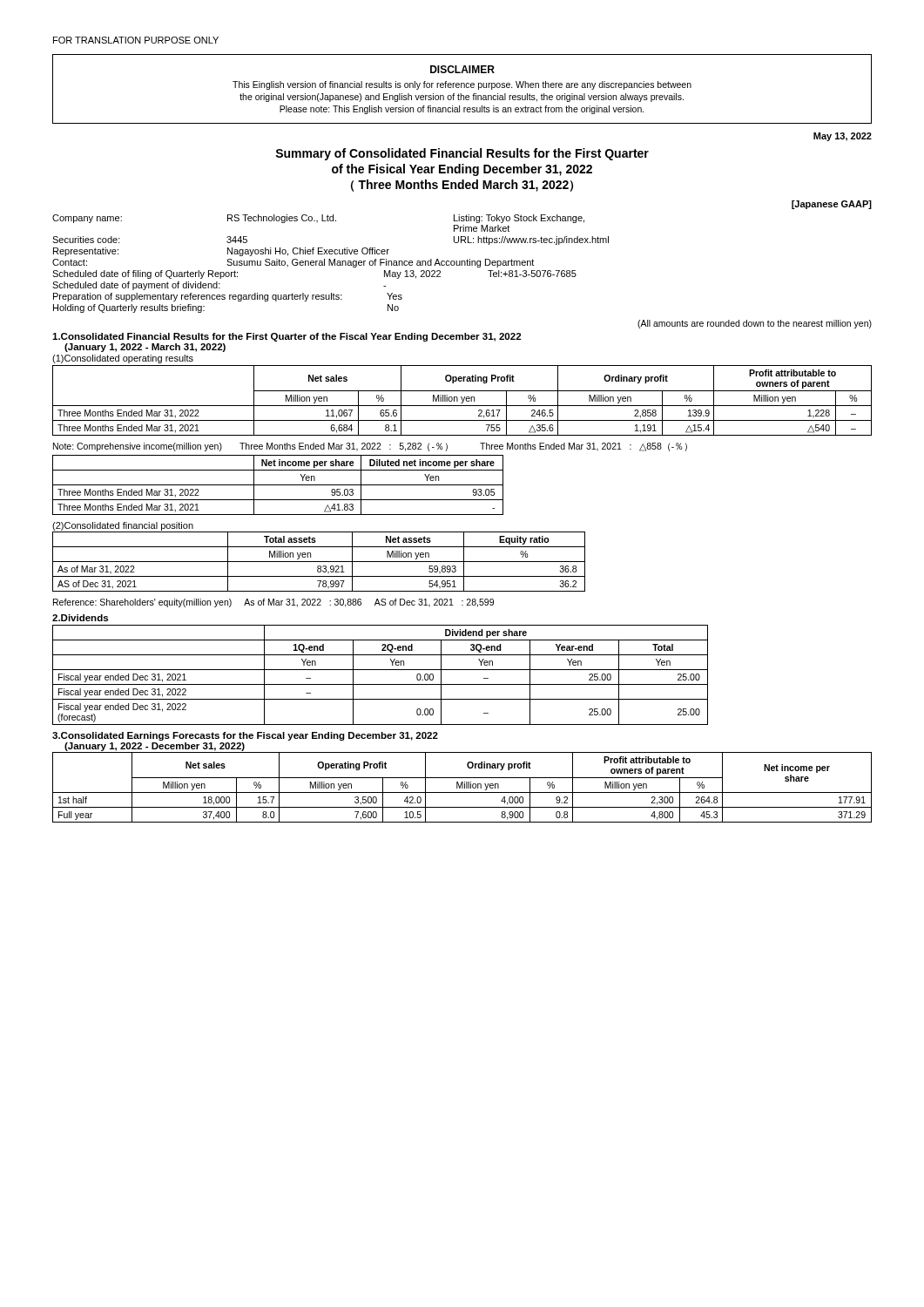Click the passage that begins "Note: Comprehensive income(million"
The height and width of the screenshot is (1307, 924).
point(373,447)
